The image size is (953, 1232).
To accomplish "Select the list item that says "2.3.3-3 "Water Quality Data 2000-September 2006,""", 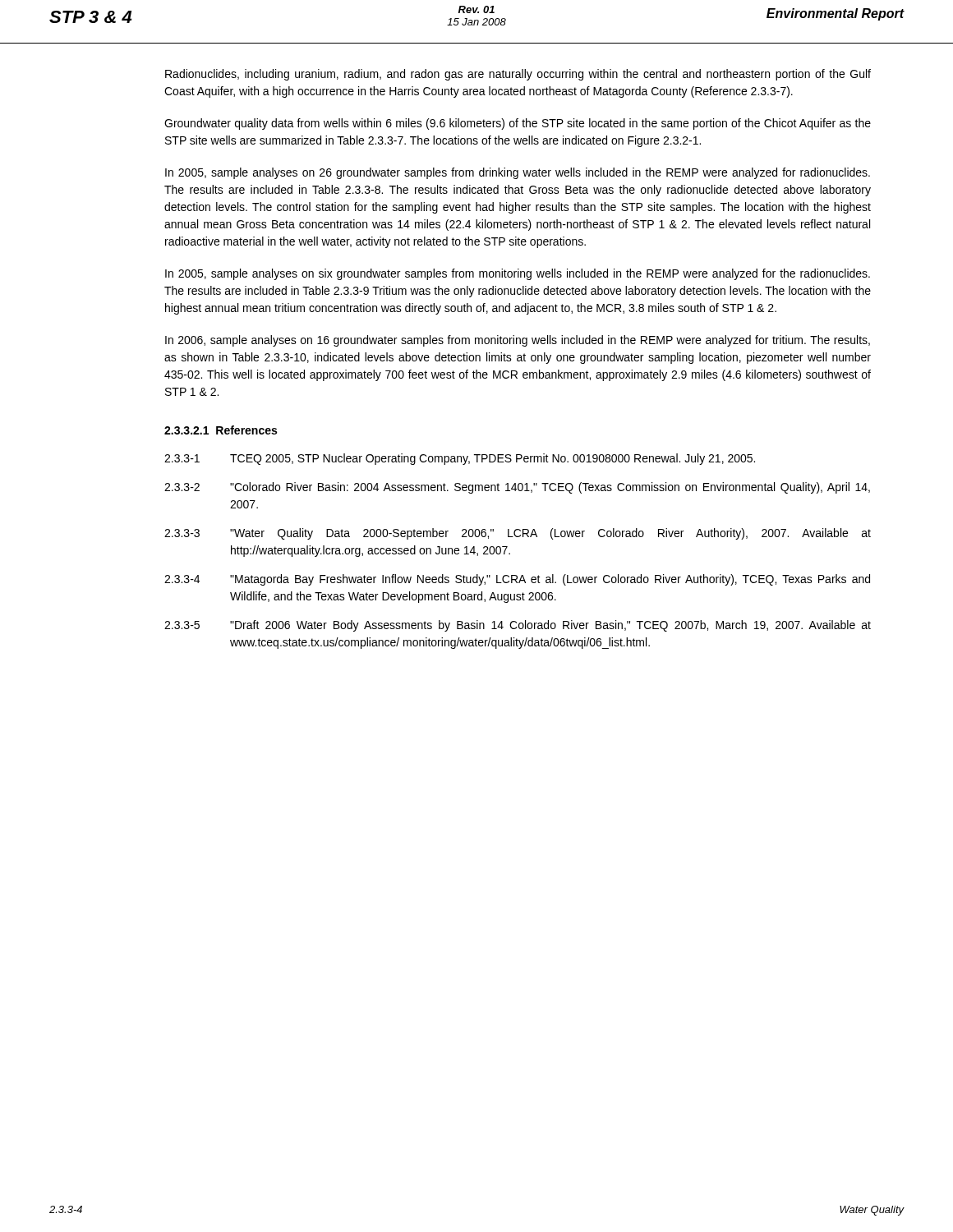I will point(518,542).
